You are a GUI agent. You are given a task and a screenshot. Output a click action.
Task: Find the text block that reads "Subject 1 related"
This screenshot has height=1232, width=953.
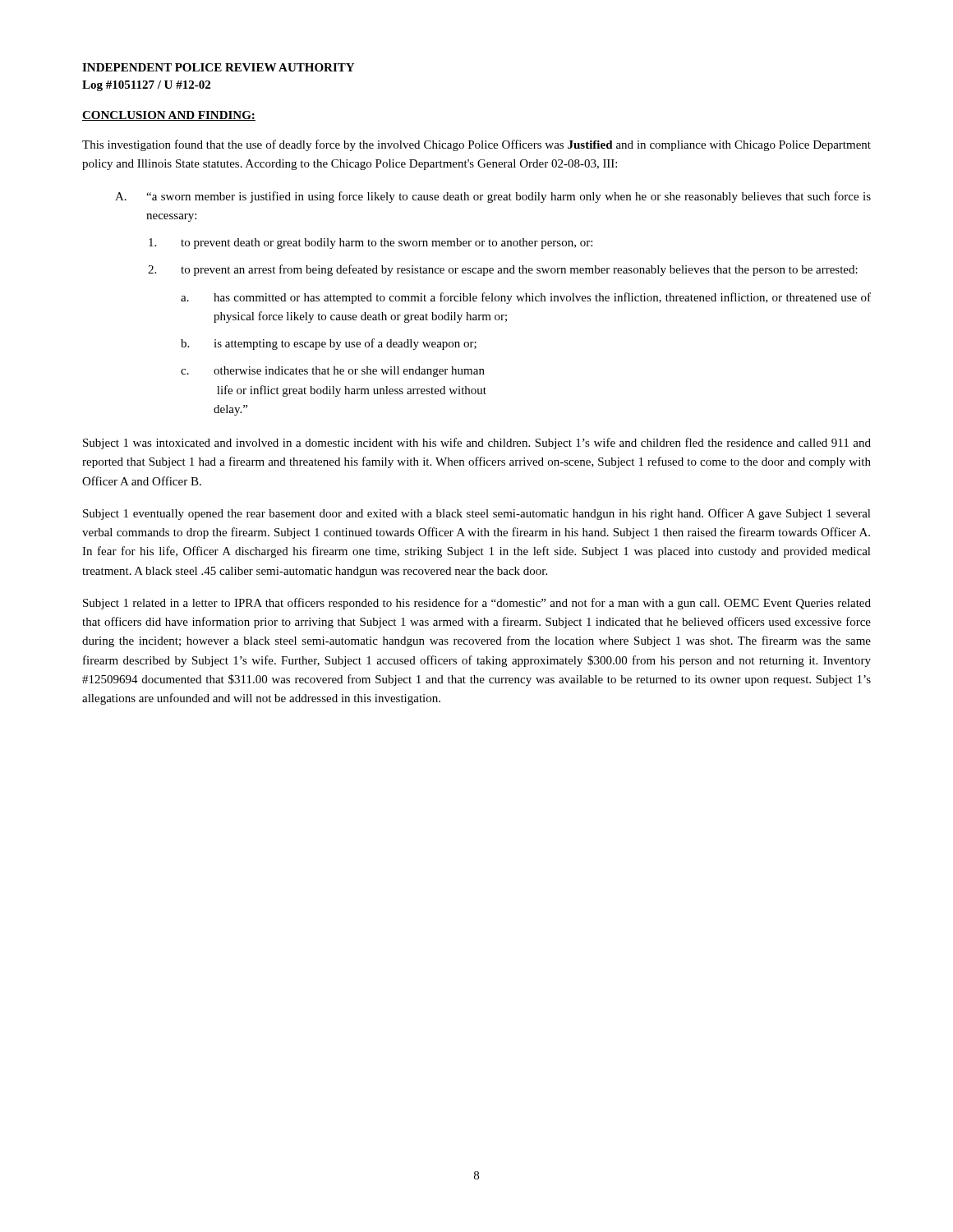pyautogui.click(x=476, y=650)
